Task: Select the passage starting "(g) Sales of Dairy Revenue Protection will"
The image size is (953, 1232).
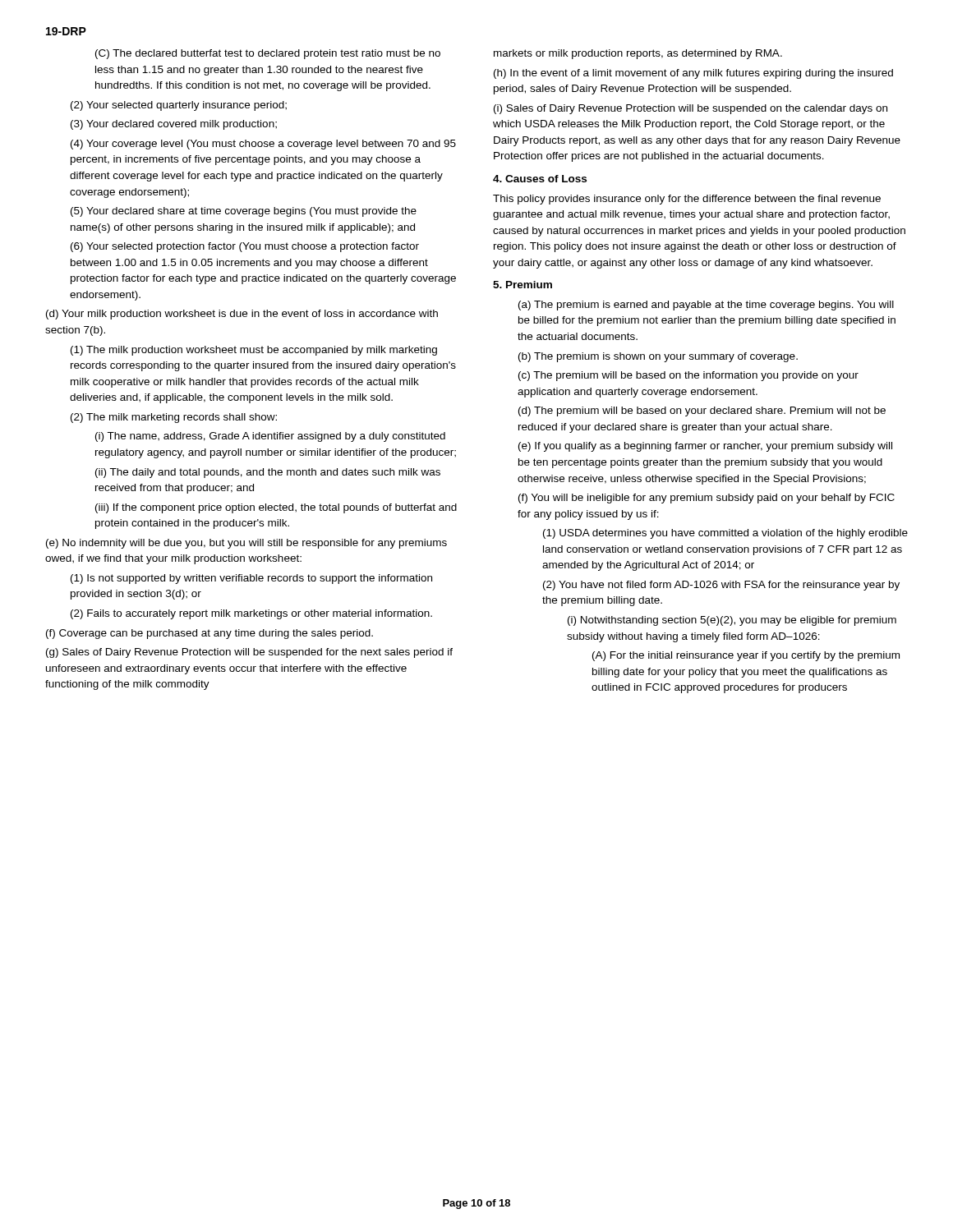Action: (249, 668)
